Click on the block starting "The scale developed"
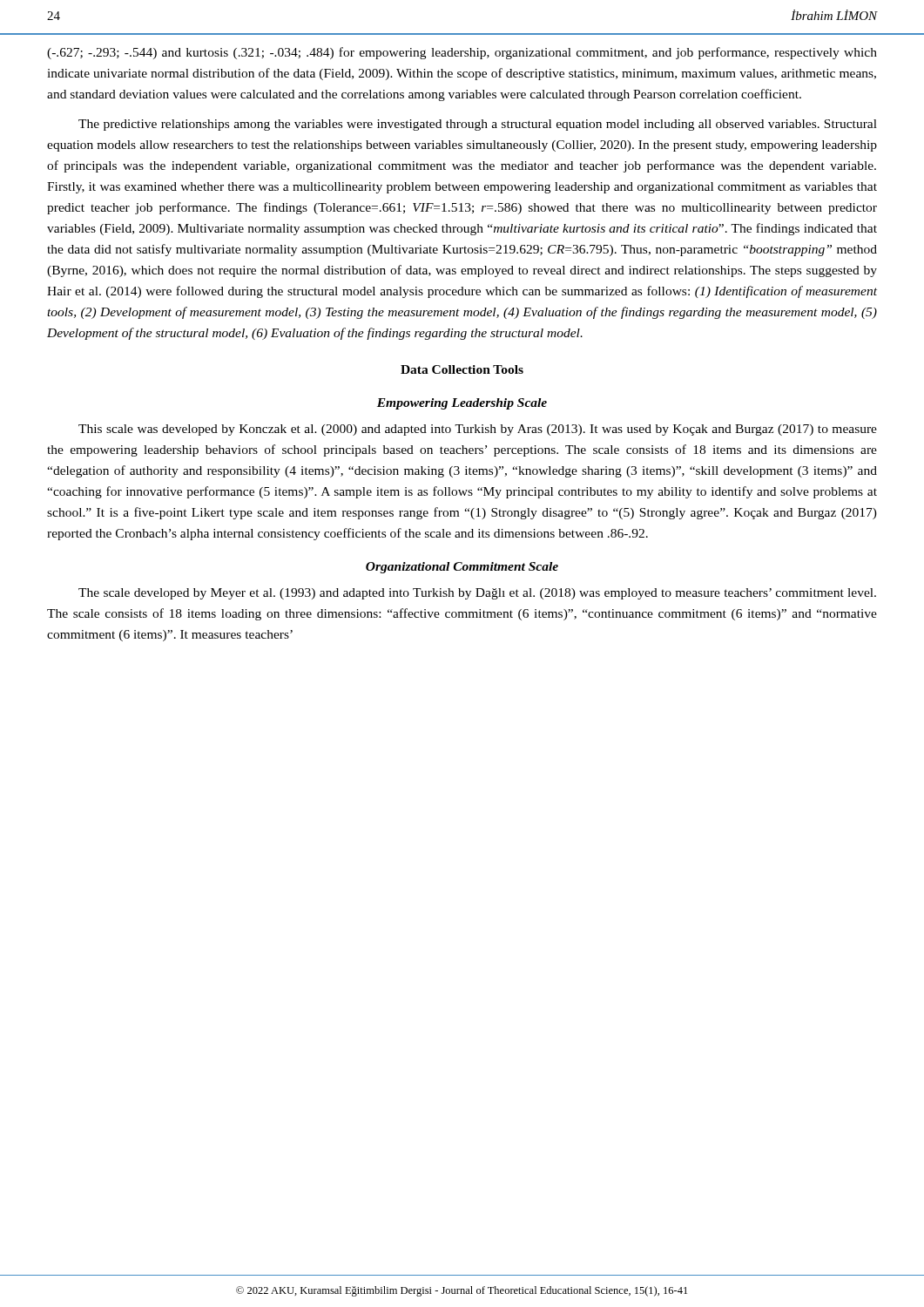Image resolution: width=924 pixels, height=1307 pixels. point(462,614)
